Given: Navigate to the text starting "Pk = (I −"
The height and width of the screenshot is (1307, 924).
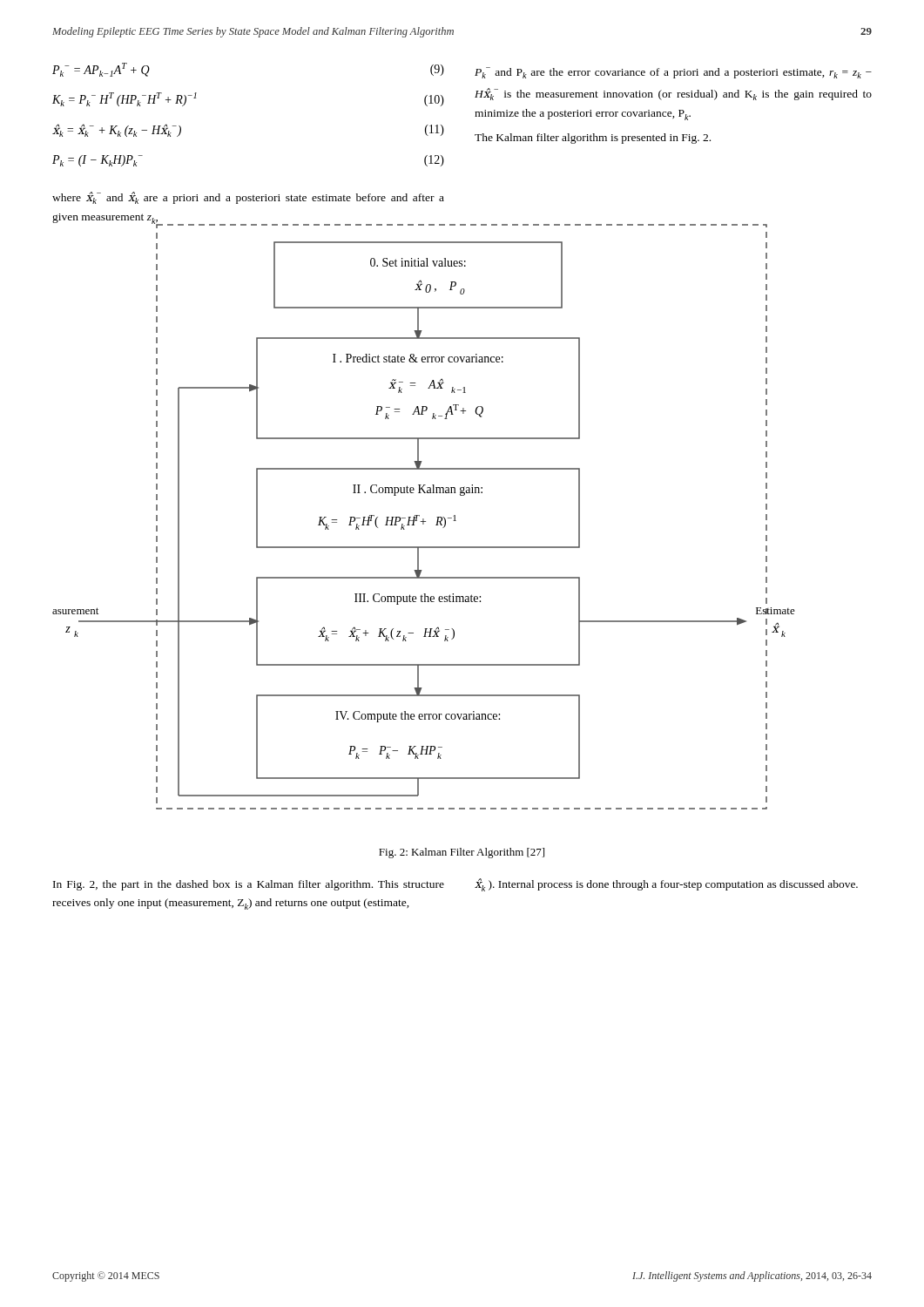Looking at the screenshot, I should pyautogui.click(x=83, y=162).
